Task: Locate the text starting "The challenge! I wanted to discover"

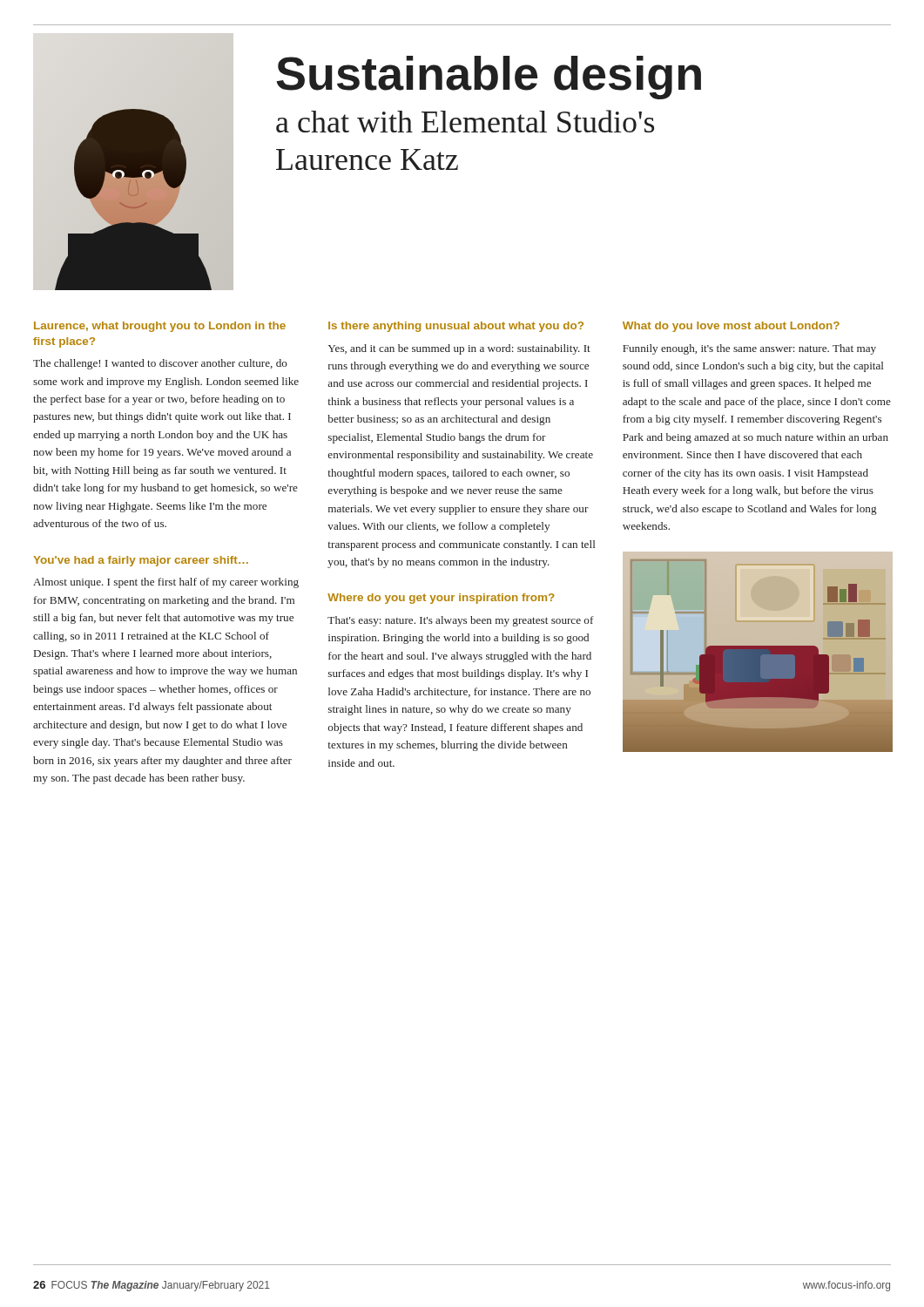Action: [x=167, y=444]
